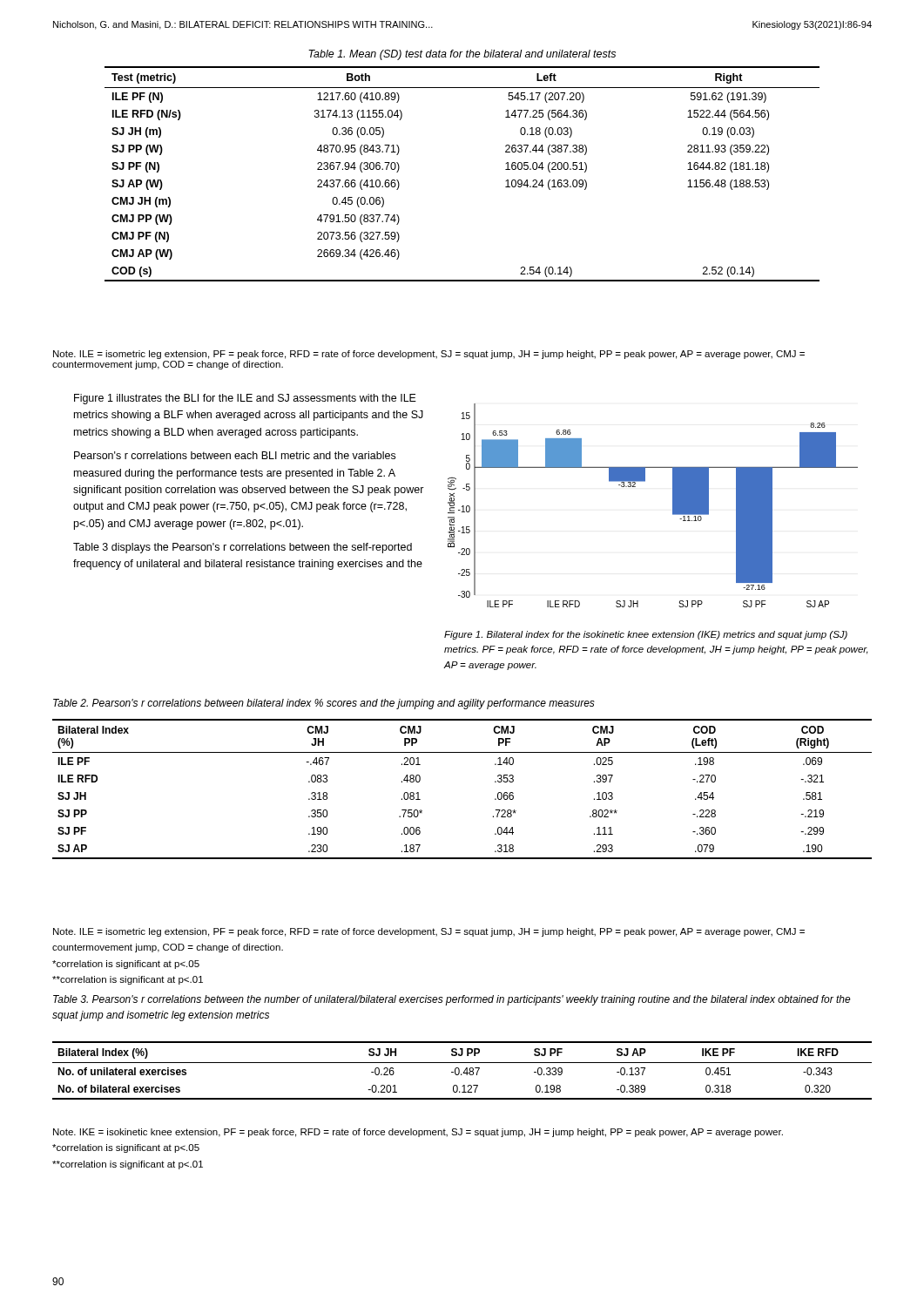Locate the caption that opens with "Figure 1. Bilateral index for the isokinetic knee"

(657, 649)
